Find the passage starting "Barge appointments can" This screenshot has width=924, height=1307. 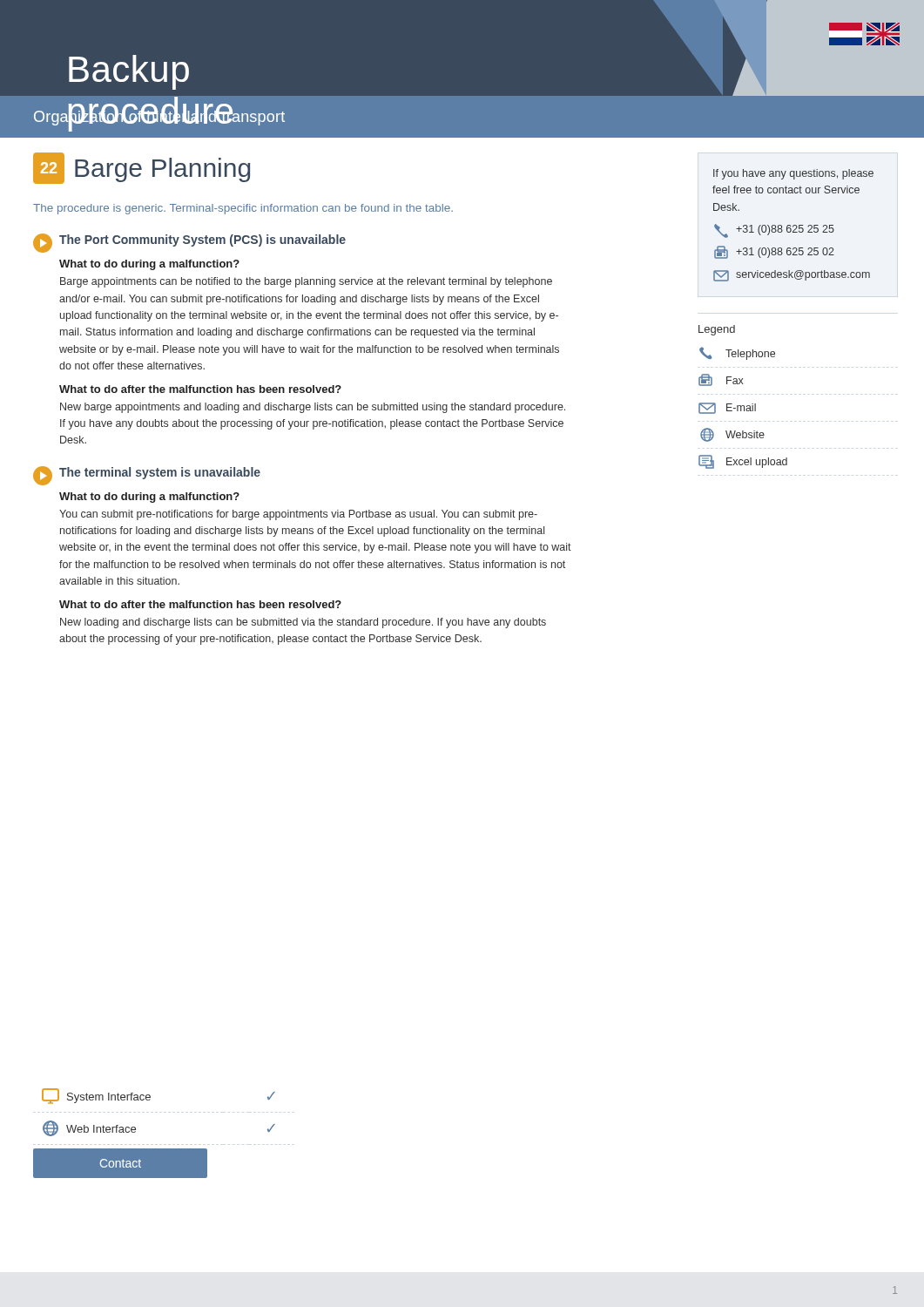(309, 324)
